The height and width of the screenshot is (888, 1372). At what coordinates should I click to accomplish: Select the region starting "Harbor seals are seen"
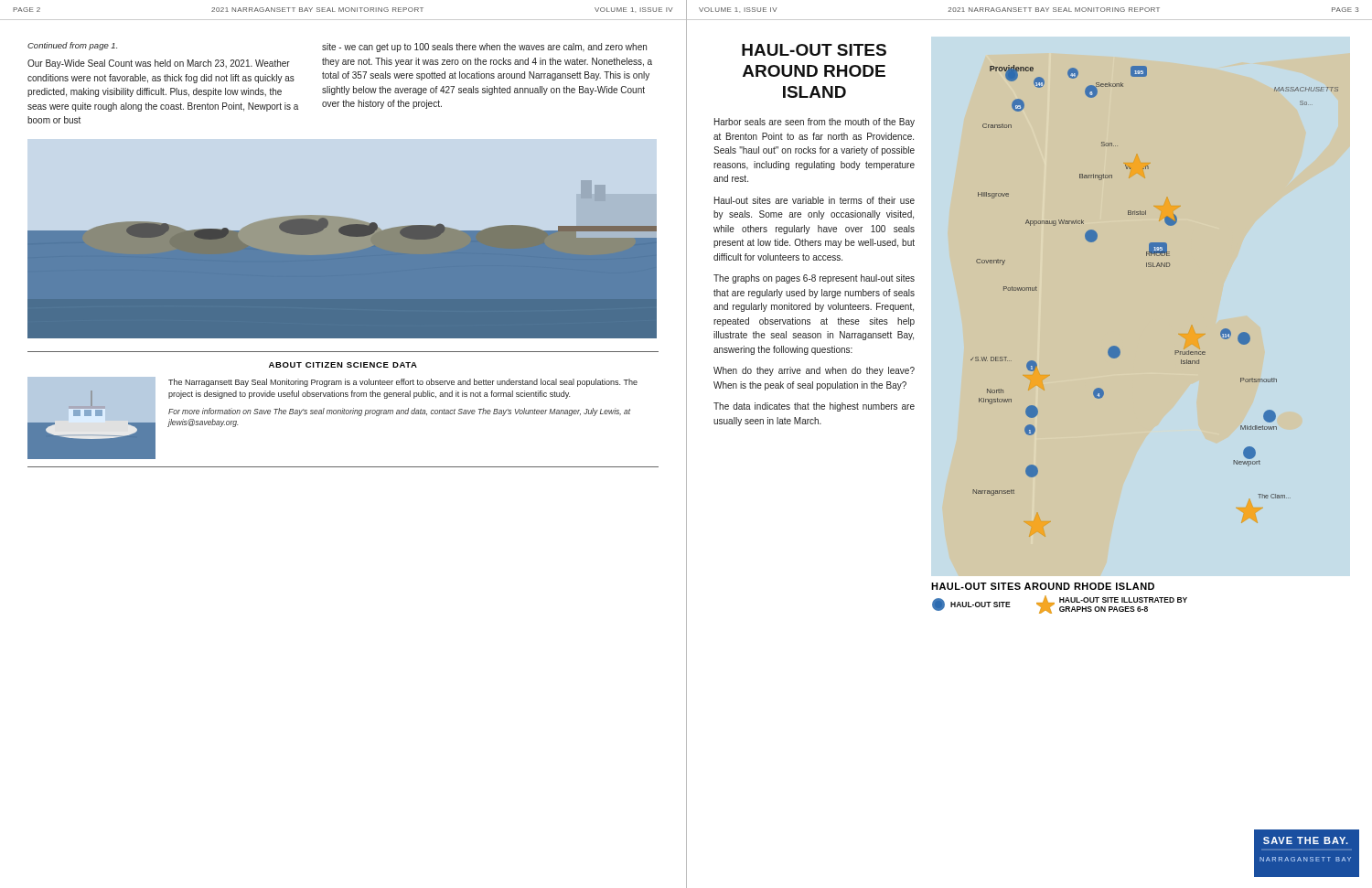click(x=814, y=151)
